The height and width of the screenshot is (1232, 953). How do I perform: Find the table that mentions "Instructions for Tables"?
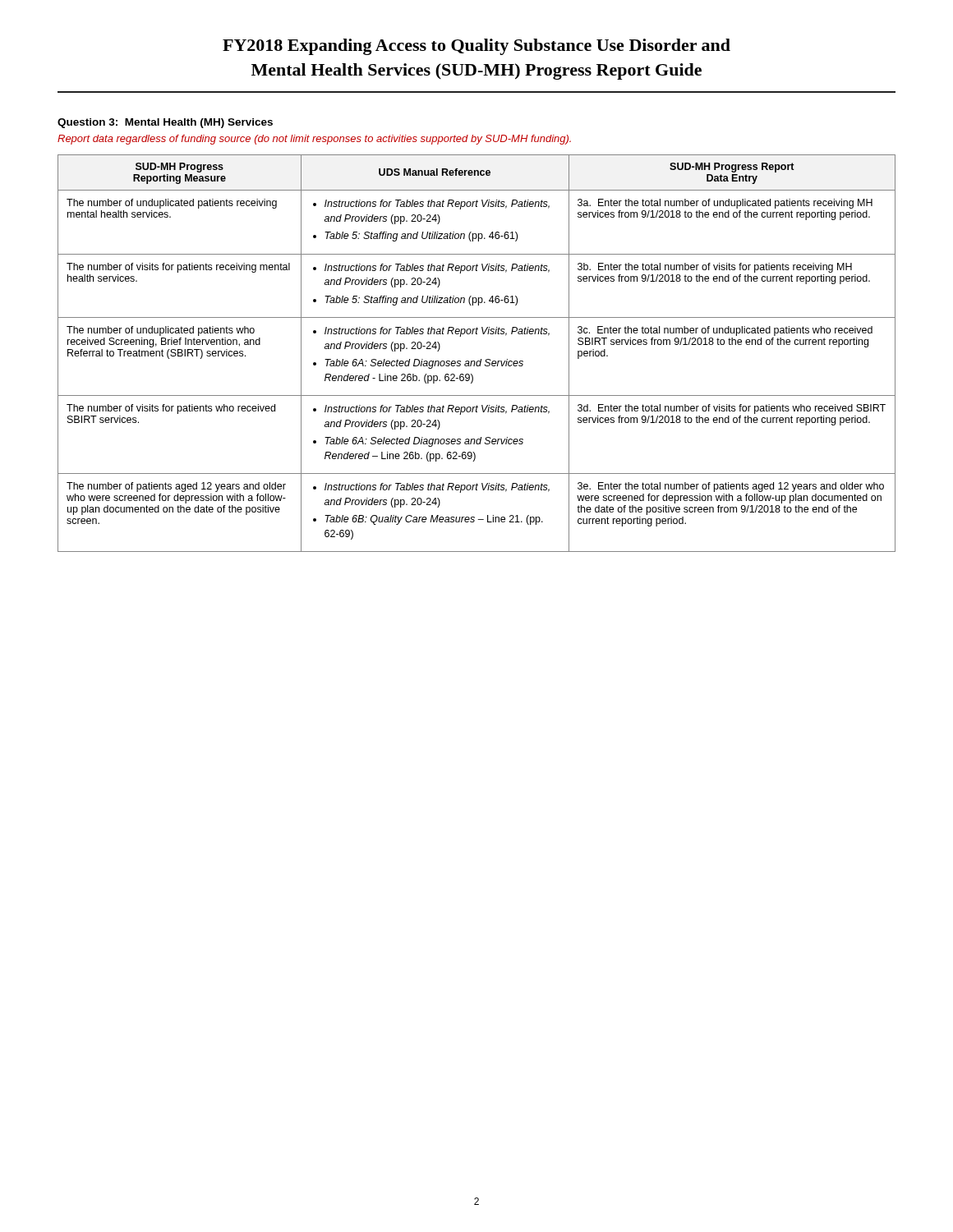click(x=476, y=353)
